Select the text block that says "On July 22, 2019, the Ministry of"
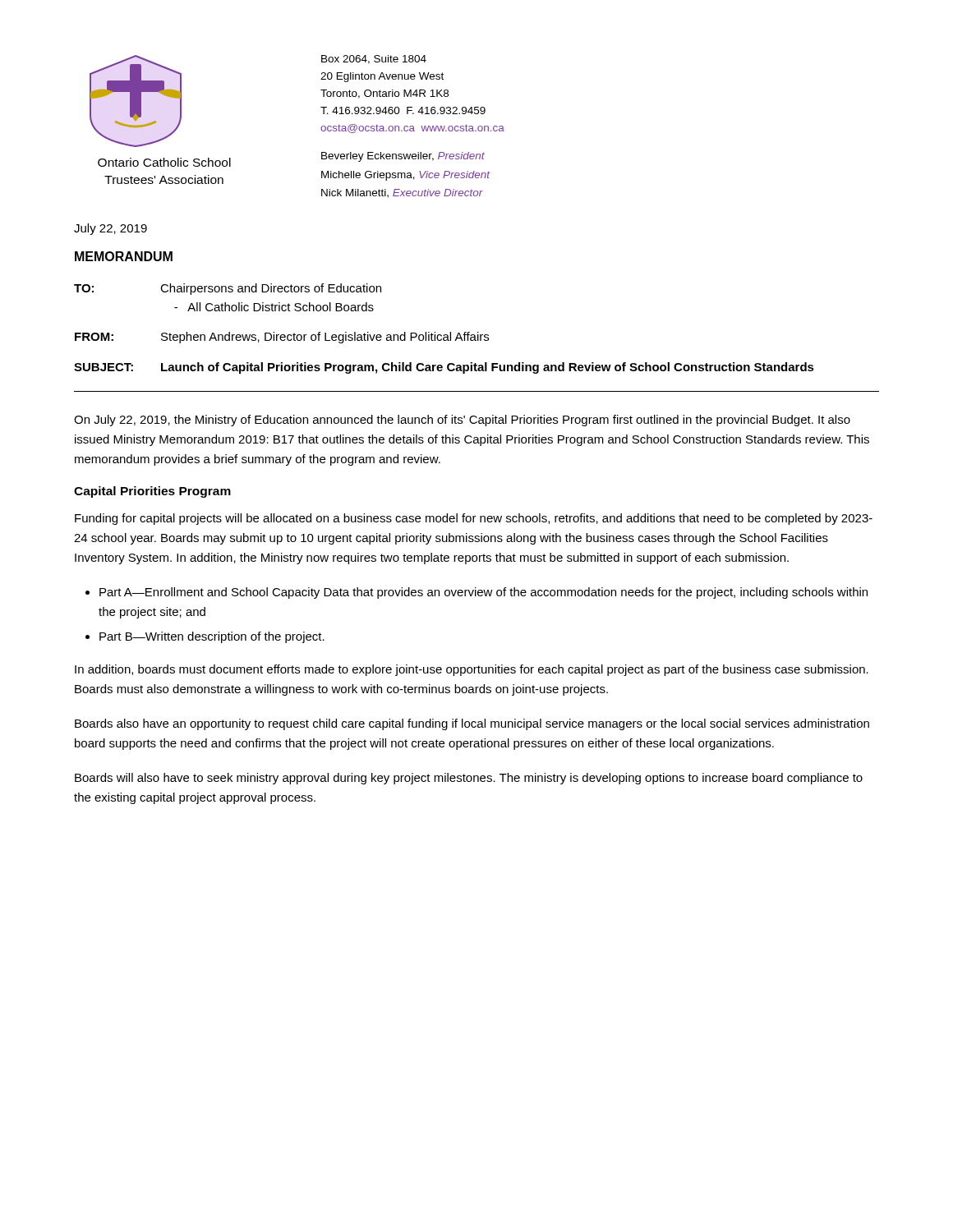This screenshot has width=953, height=1232. [472, 439]
